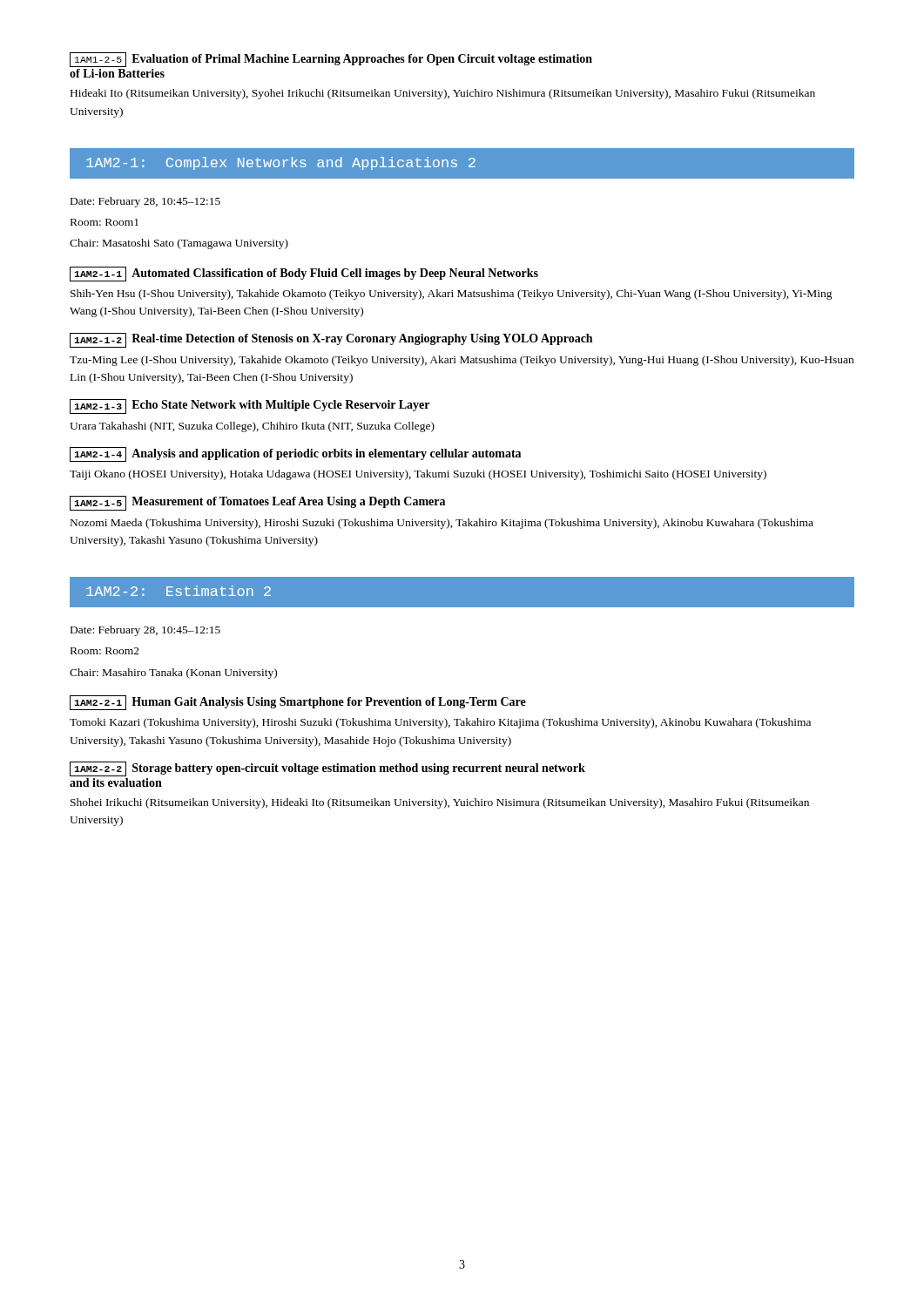Locate the block starting "Hideaki Ito (Ritsumeikan University),"
Image resolution: width=924 pixels, height=1307 pixels.
point(443,102)
